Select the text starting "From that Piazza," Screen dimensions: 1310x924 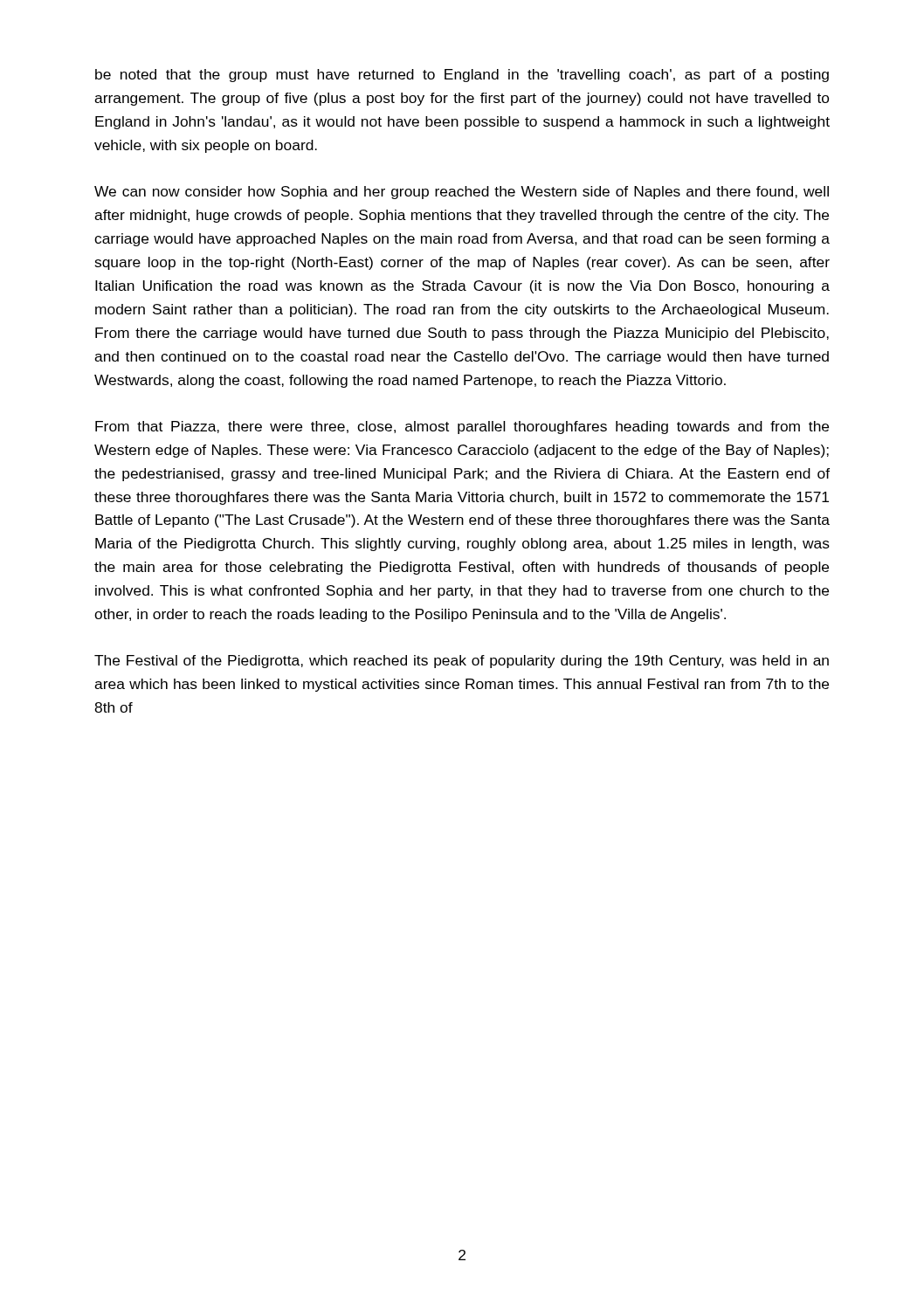[x=462, y=520]
